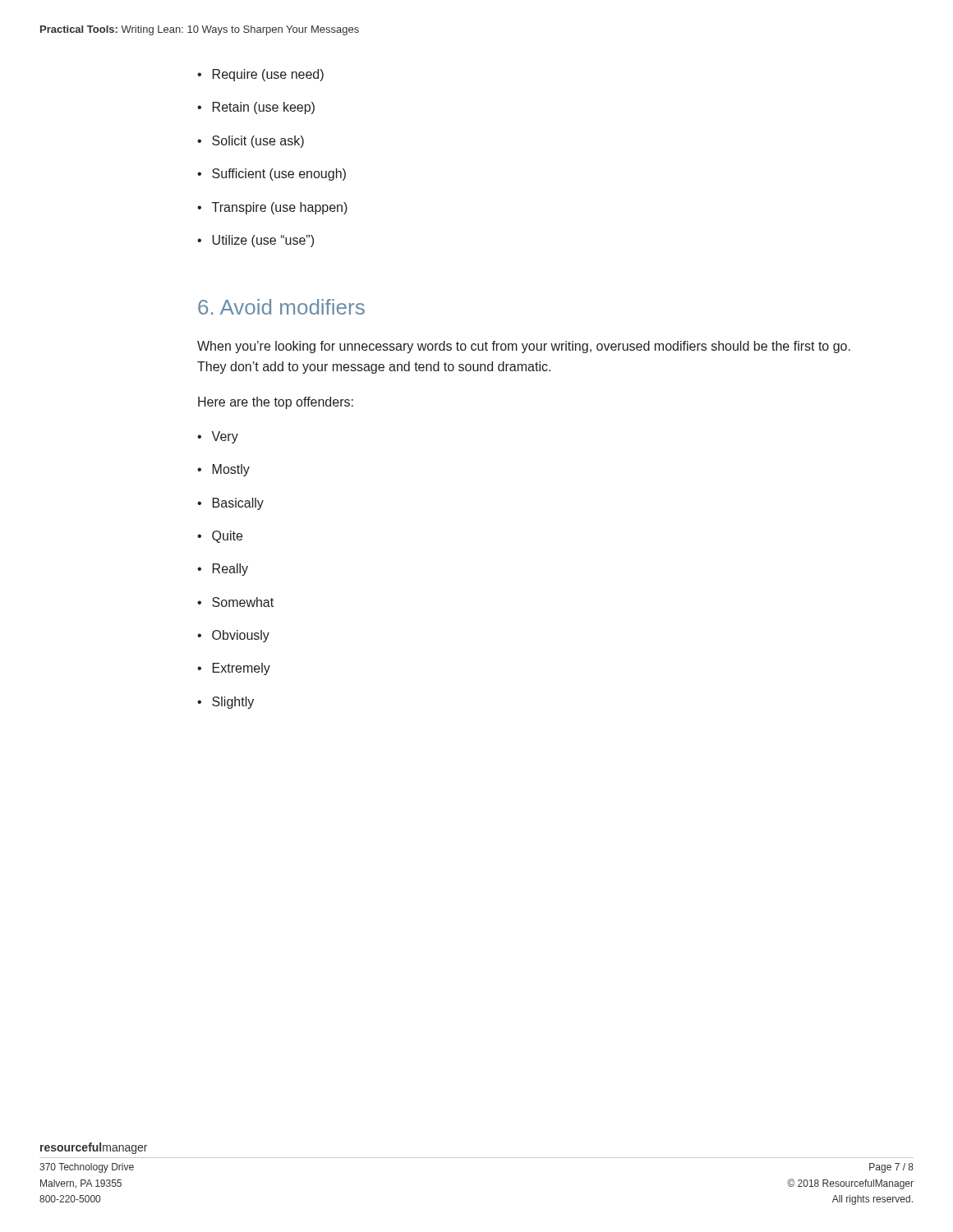Viewport: 953px width, 1232px height.
Task: Select the text block that reads "When you’re looking for unnecessary words"
Action: point(524,357)
